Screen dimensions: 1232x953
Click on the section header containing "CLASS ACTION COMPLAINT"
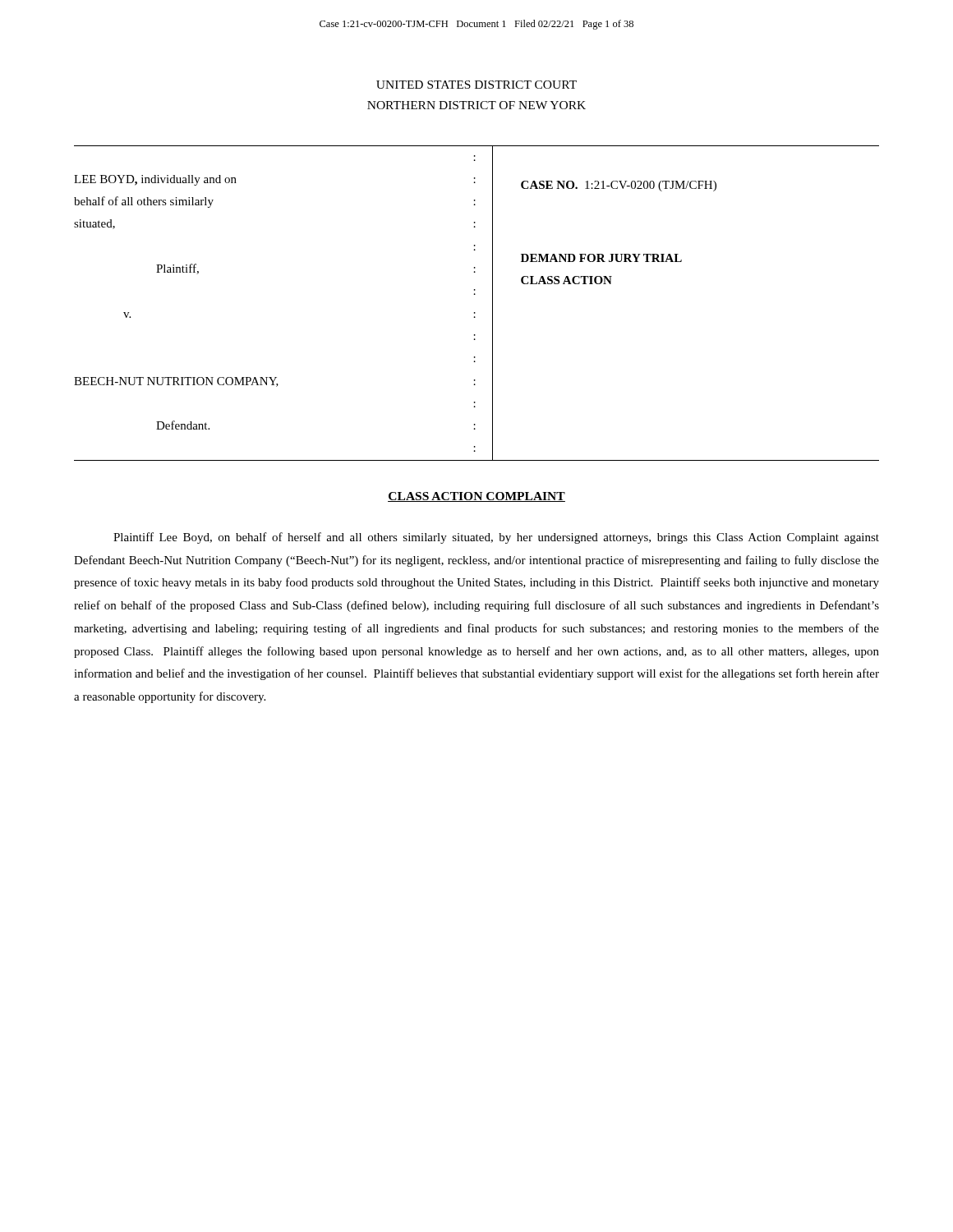(476, 495)
